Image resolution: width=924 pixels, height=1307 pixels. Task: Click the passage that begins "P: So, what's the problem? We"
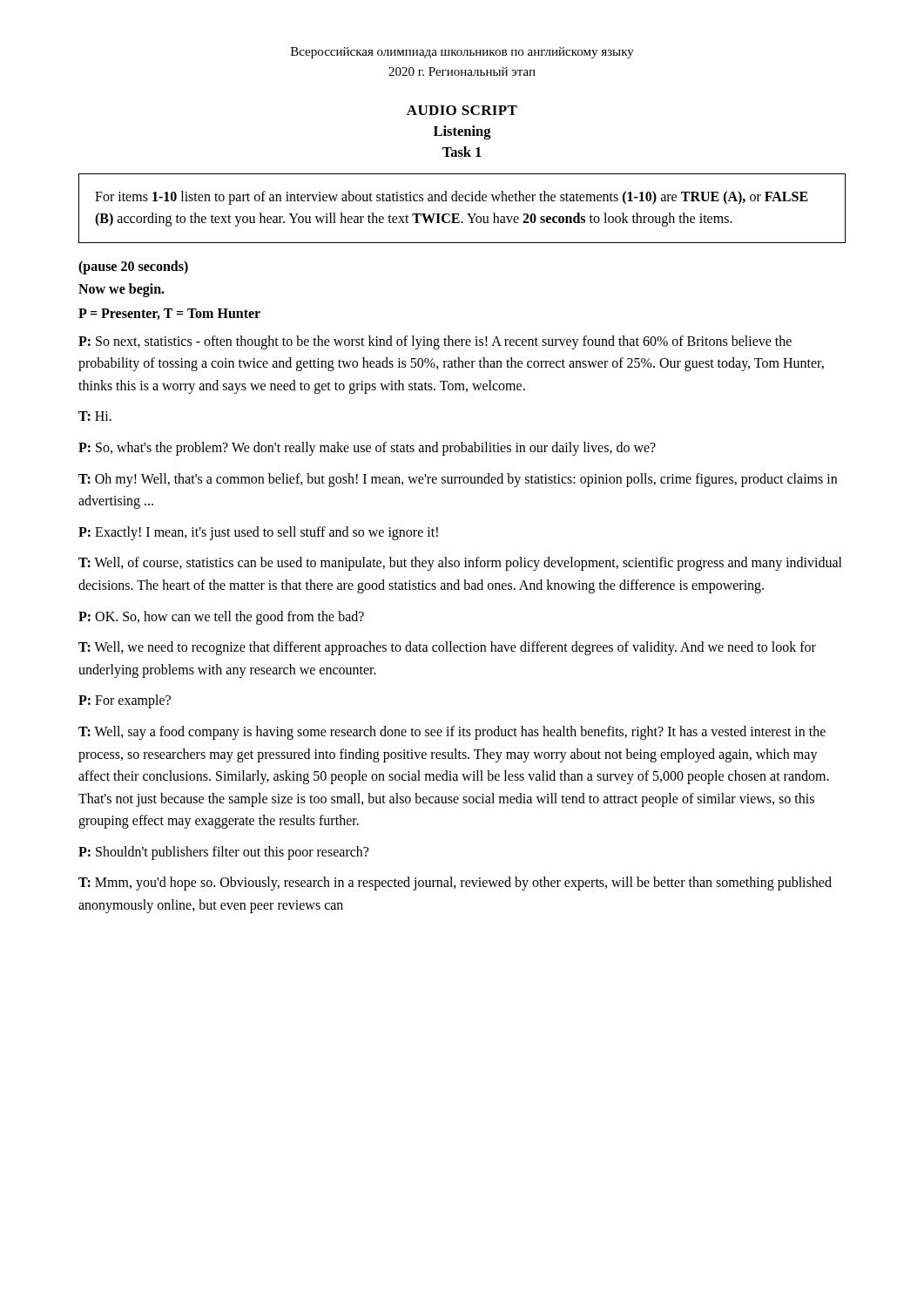[x=367, y=447]
